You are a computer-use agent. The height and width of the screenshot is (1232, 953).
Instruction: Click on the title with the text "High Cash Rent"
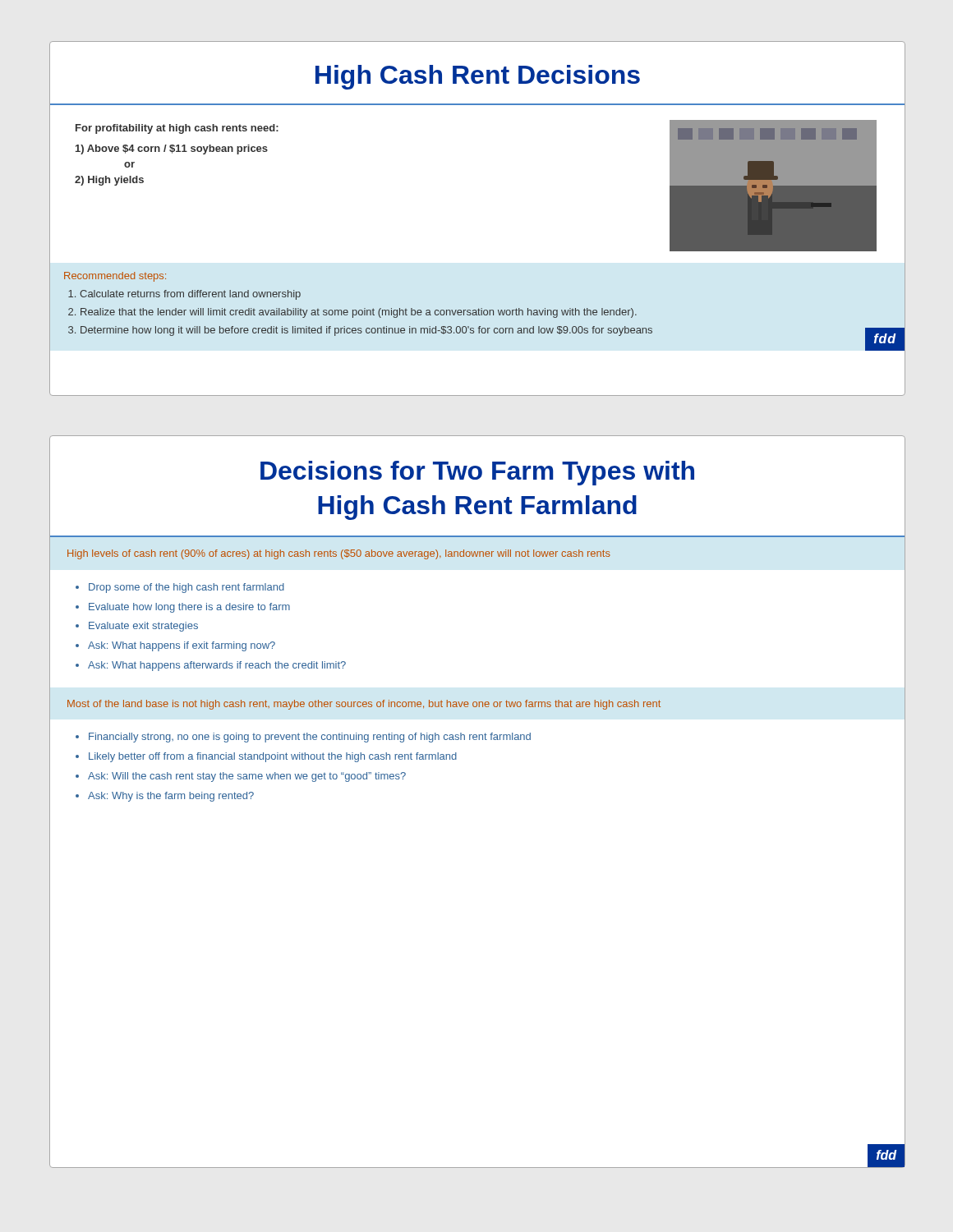477,75
